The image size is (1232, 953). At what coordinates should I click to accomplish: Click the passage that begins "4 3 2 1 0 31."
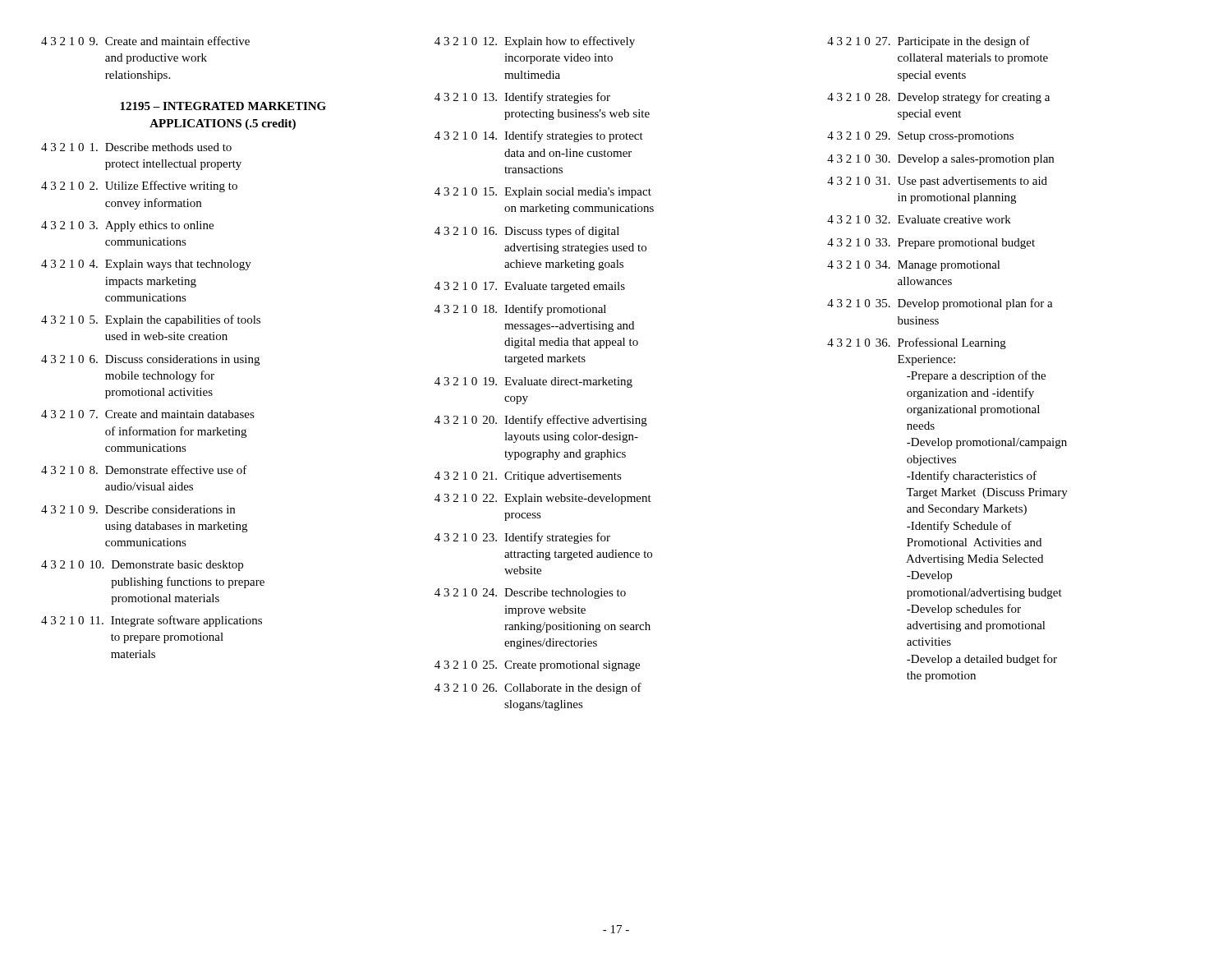[937, 189]
